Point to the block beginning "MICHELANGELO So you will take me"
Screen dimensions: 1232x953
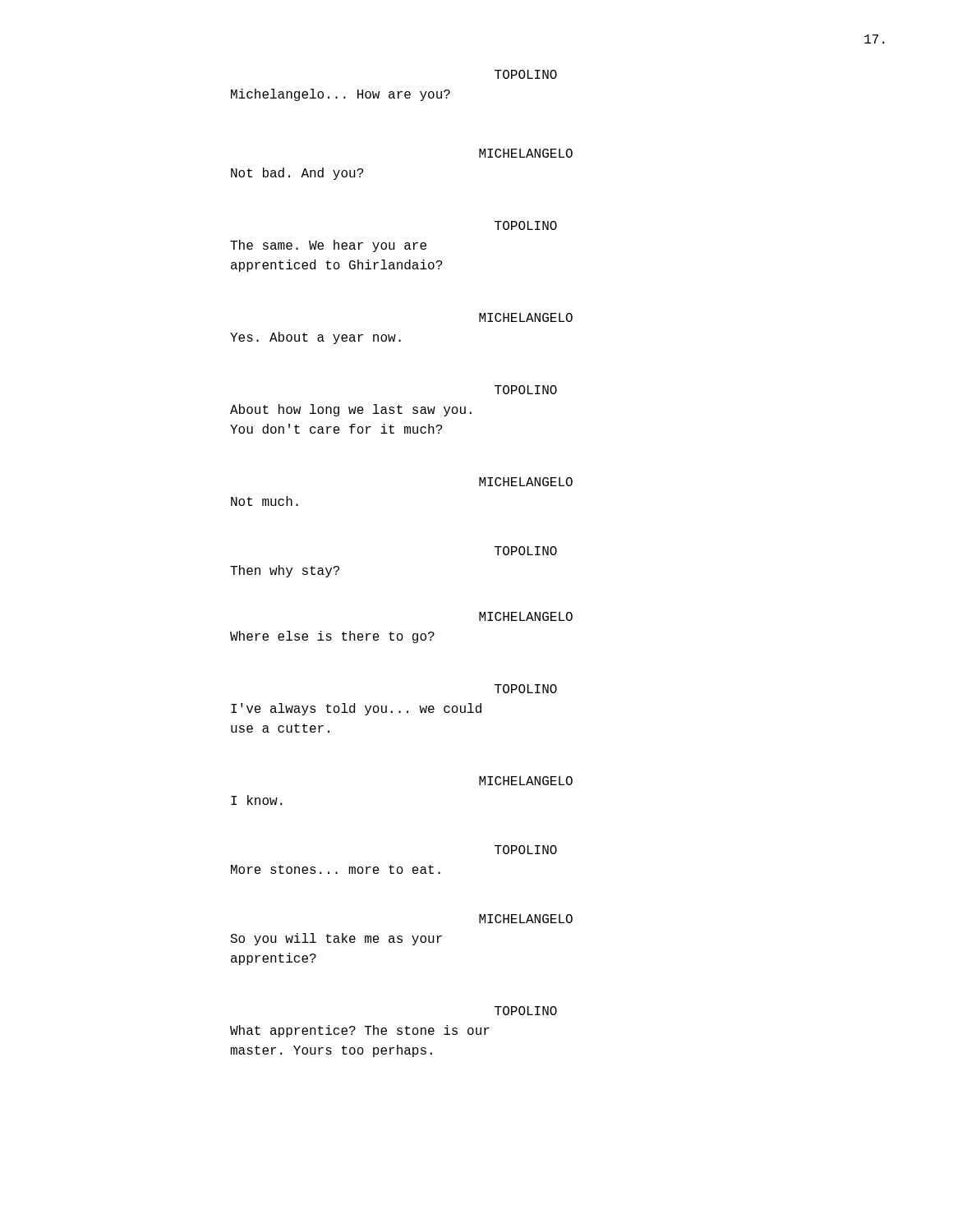[x=526, y=919]
